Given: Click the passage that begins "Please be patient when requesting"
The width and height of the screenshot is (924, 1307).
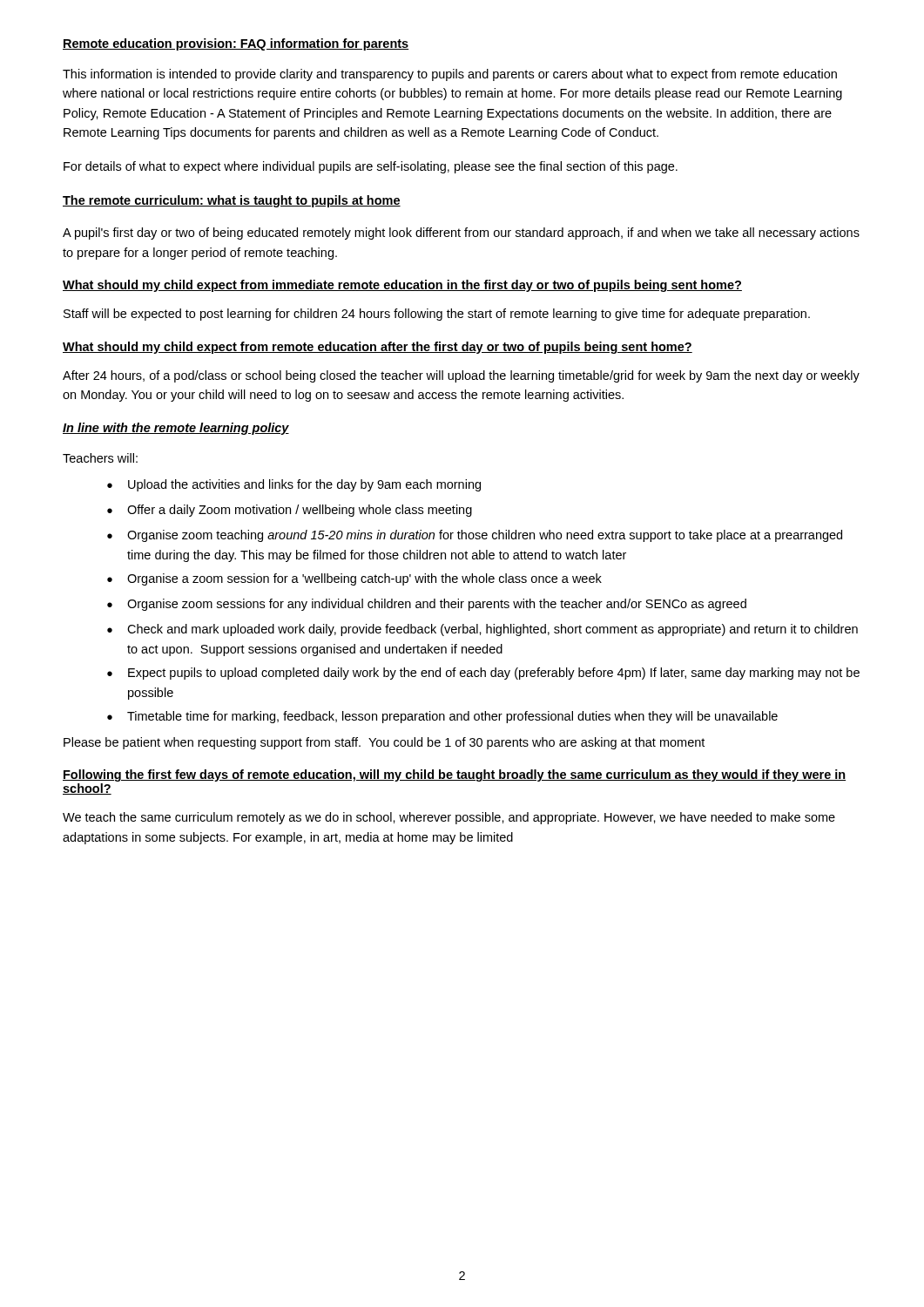Looking at the screenshot, I should pos(384,742).
